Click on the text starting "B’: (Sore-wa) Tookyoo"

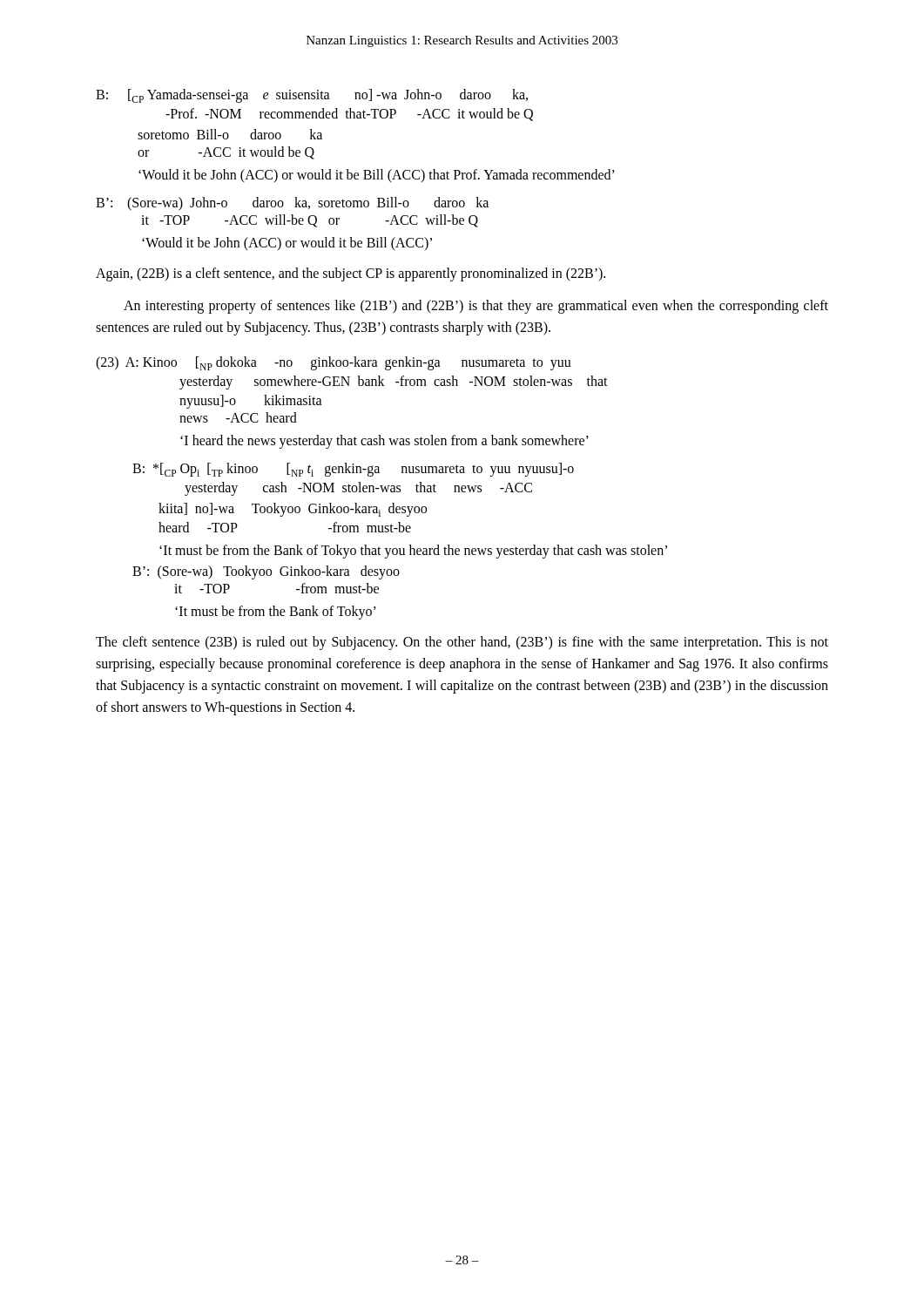click(x=266, y=572)
